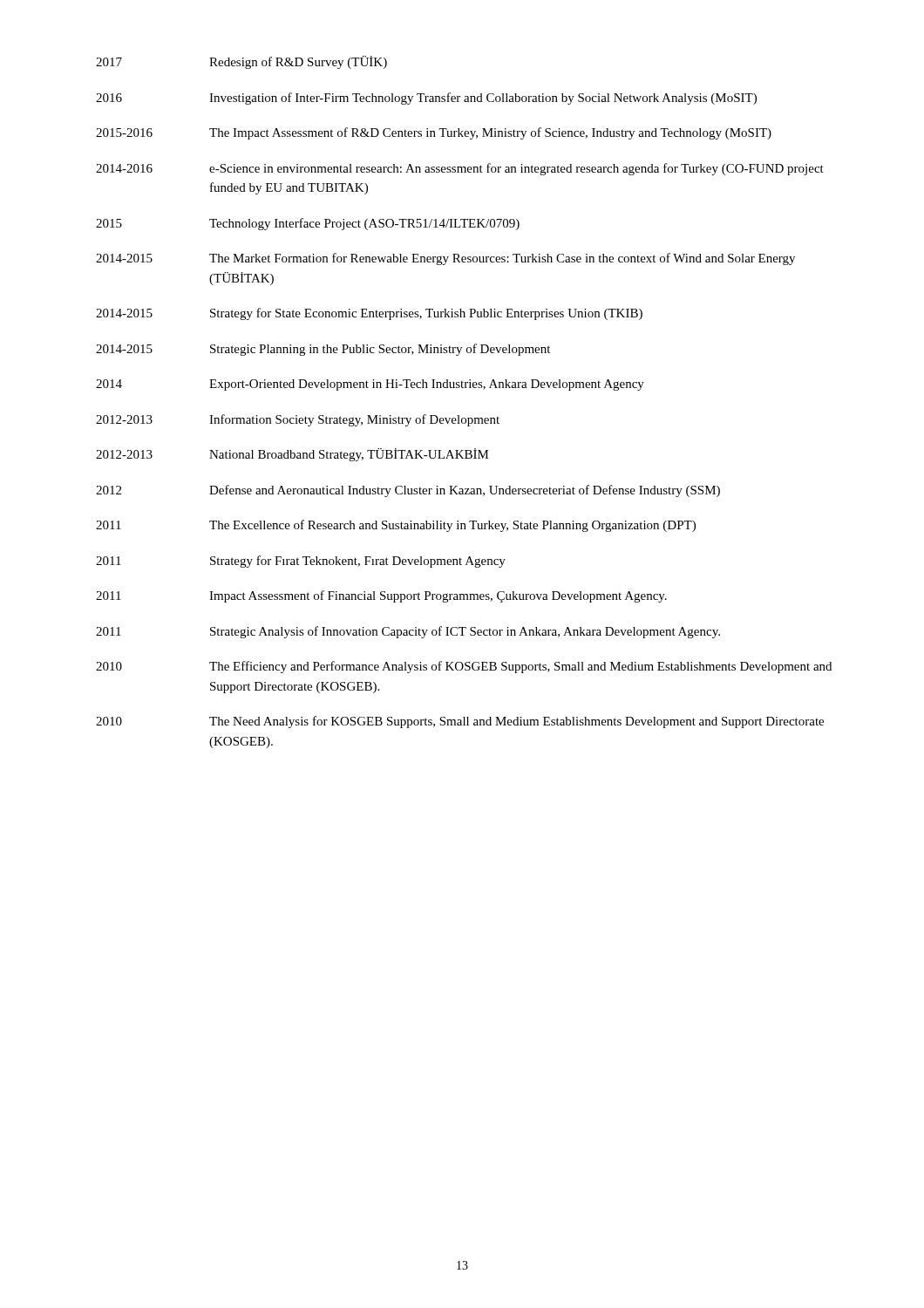Image resolution: width=924 pixels, height=1308 pixels.
Task: Point to the block beginning "2015-2016 The Impact Assessment"
Action: click(x=466, y=133)
